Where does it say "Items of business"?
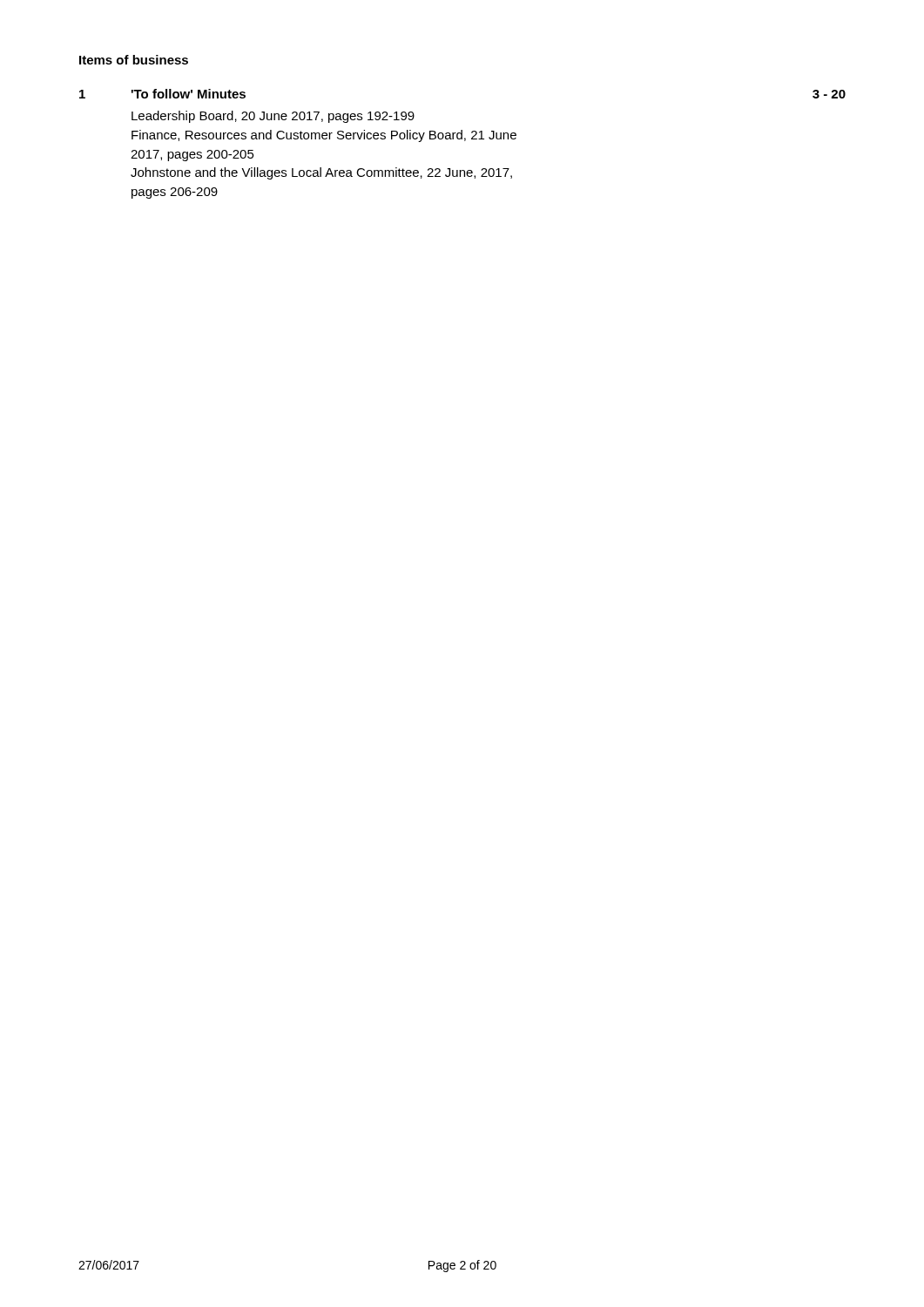 pos(134,60)
